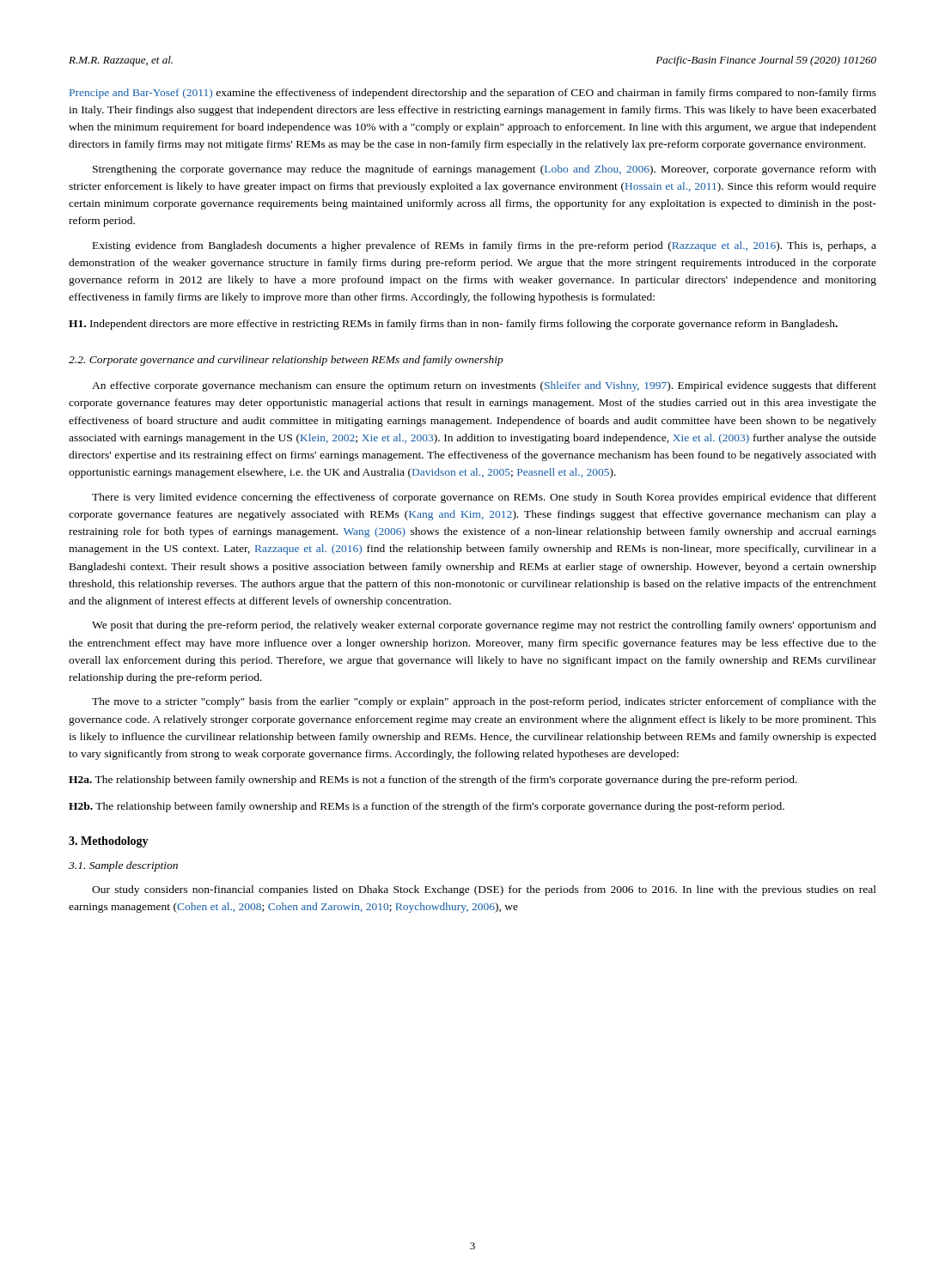Locate the text block that reads "The move to a stricter "comply""

472,727
